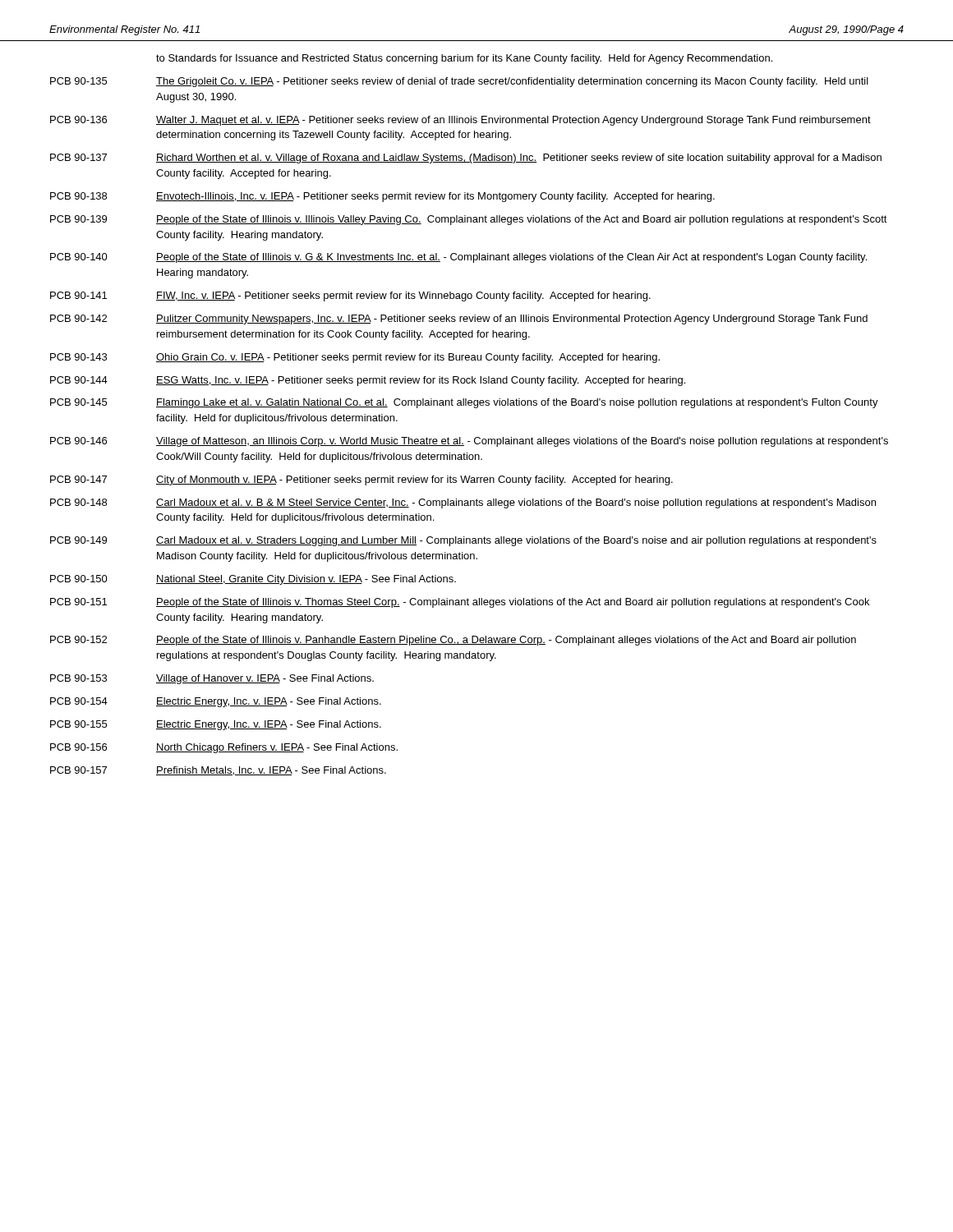Locate the block of text that opens with "PCB 90-145 Flamingo Lake et al. v. Galatin"
The image size is (953, 1232).
(476, 411)
